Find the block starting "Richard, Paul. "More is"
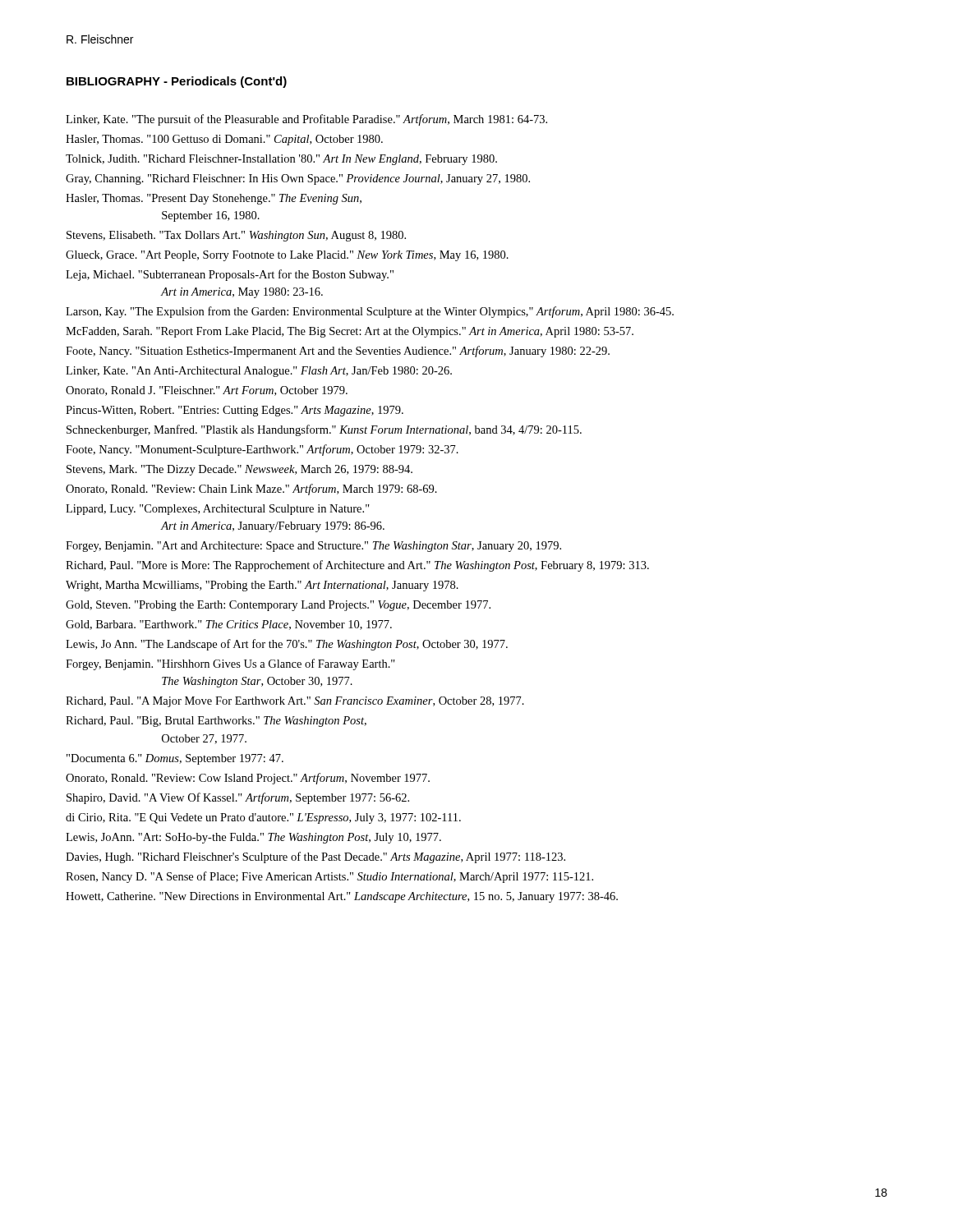Viewport: 953px width, 1232px height. pos(358,565)
